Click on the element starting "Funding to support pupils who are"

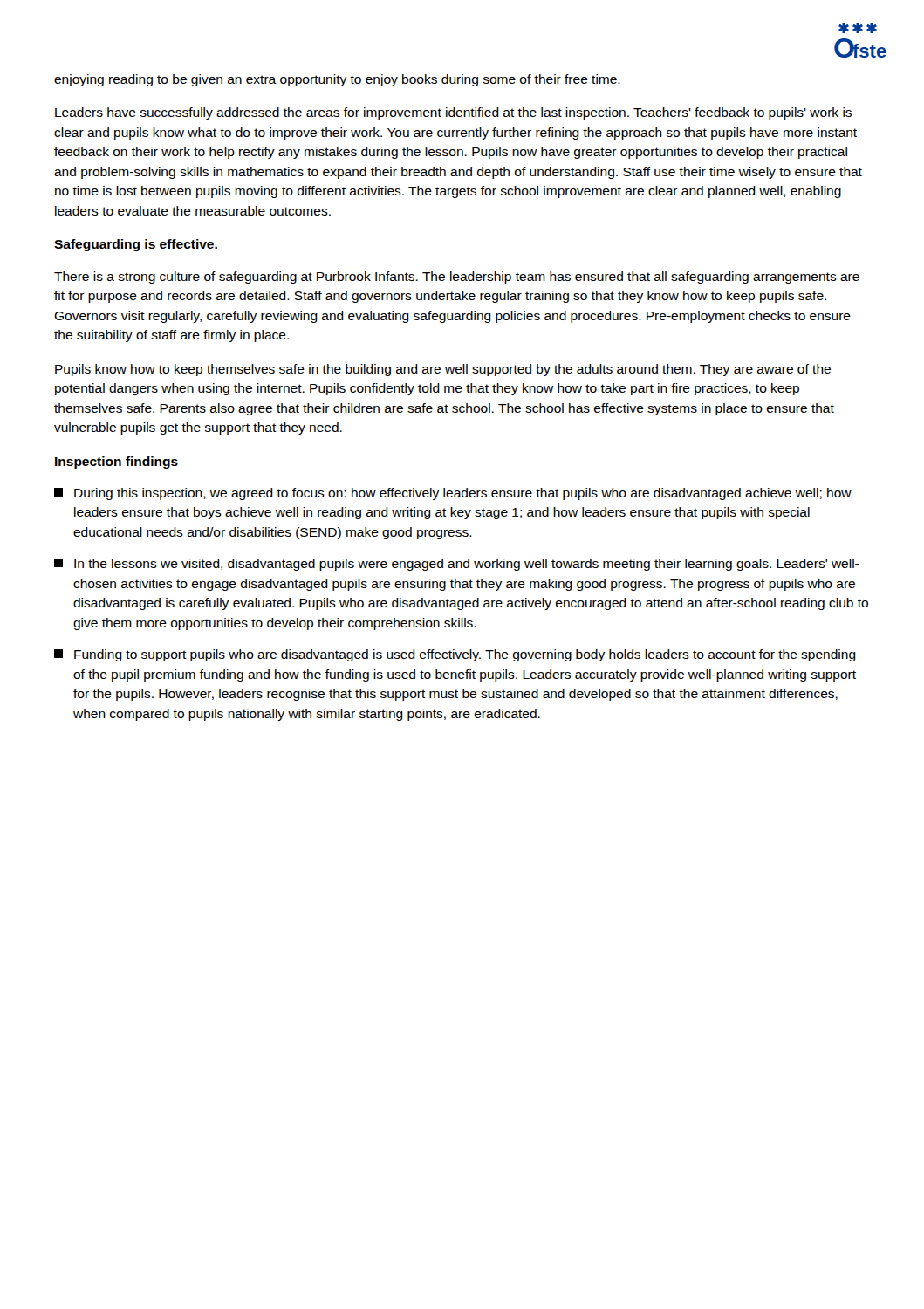tap(462, 684)
